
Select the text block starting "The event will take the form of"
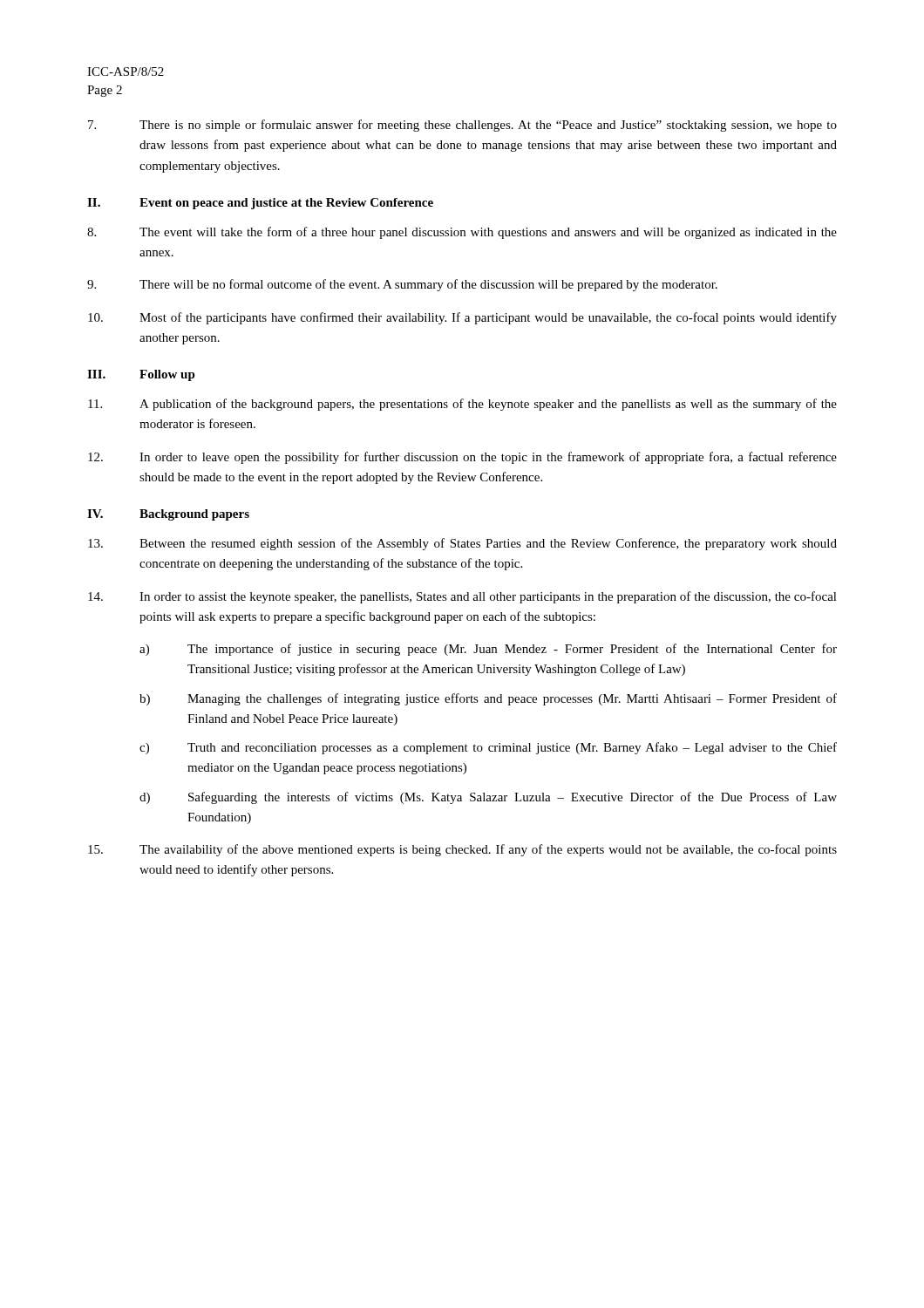pyautogui.click(x=462, y=242)
